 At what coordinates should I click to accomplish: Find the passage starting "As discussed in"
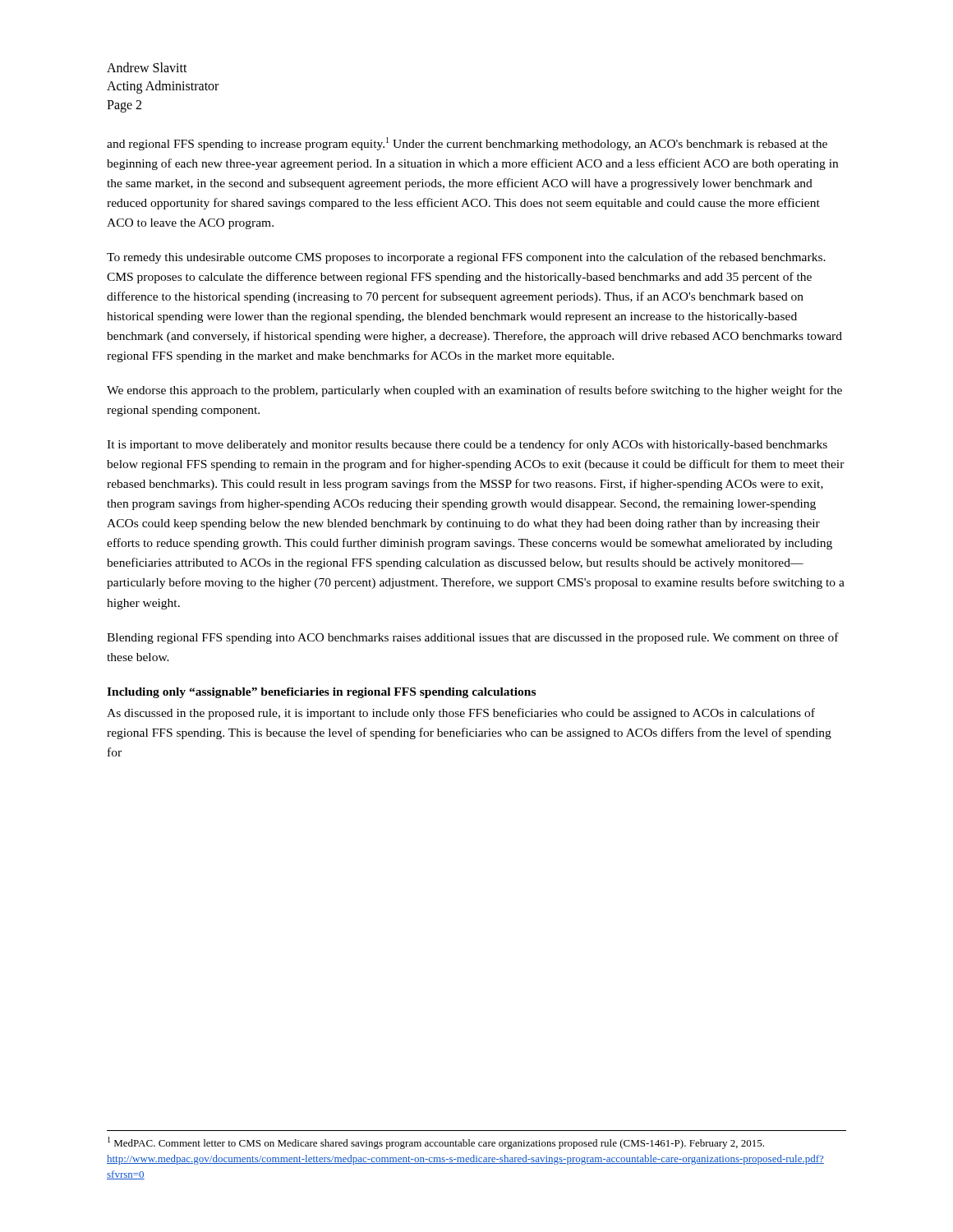pyautogui.click(x=469, y=732)
